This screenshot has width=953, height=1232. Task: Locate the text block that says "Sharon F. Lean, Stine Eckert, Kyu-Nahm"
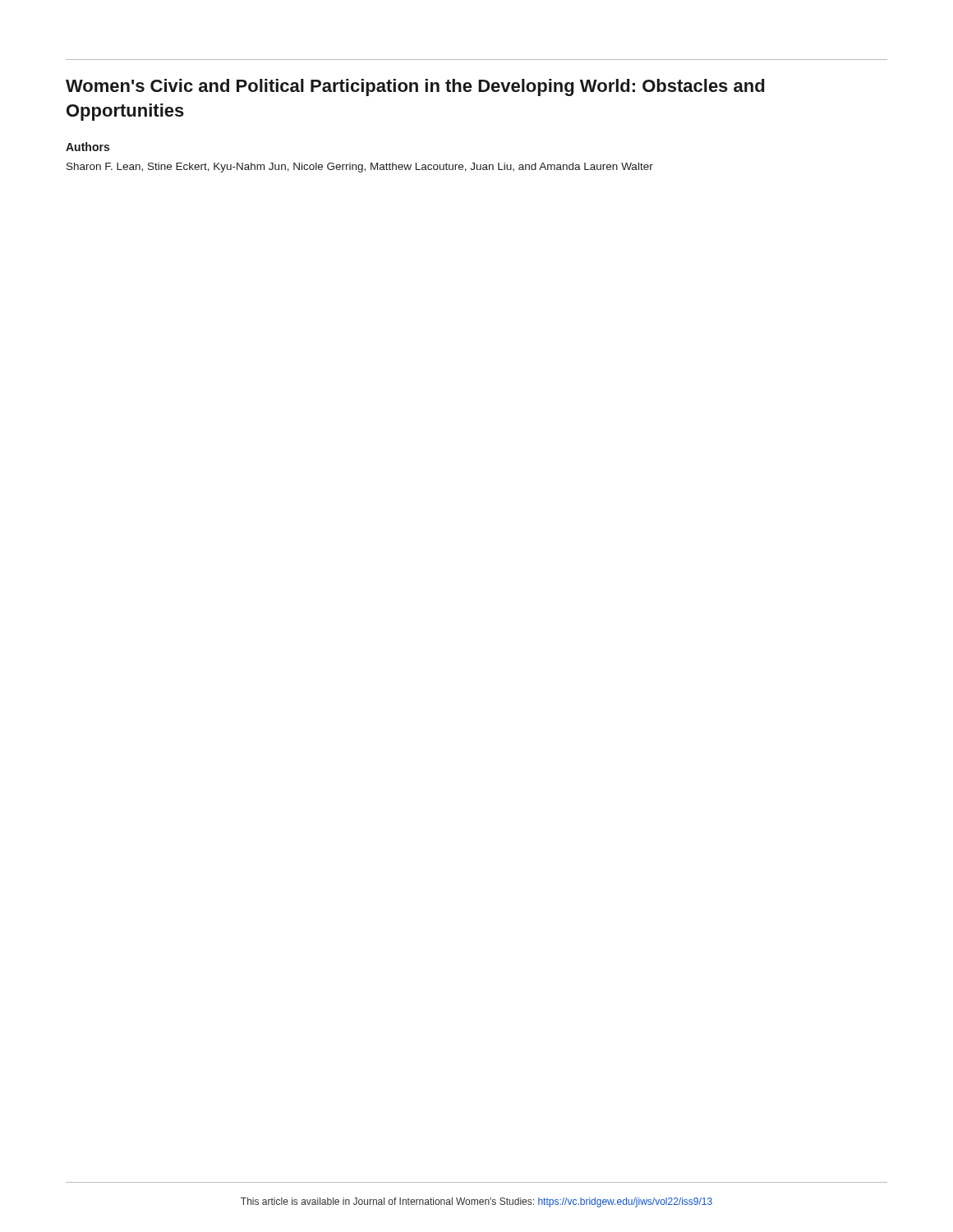[476, 167]
